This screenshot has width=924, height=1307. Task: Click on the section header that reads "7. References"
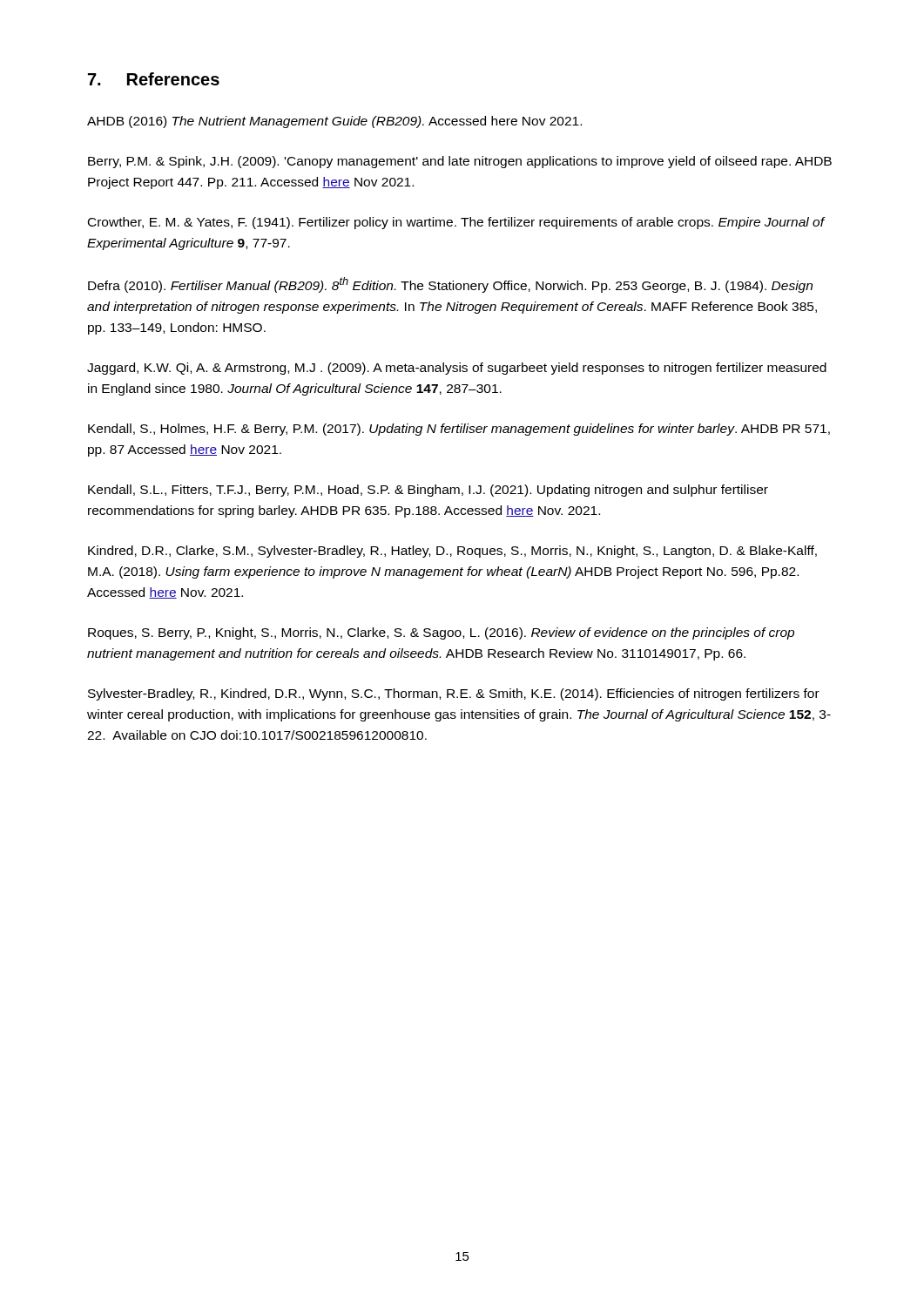153,79
